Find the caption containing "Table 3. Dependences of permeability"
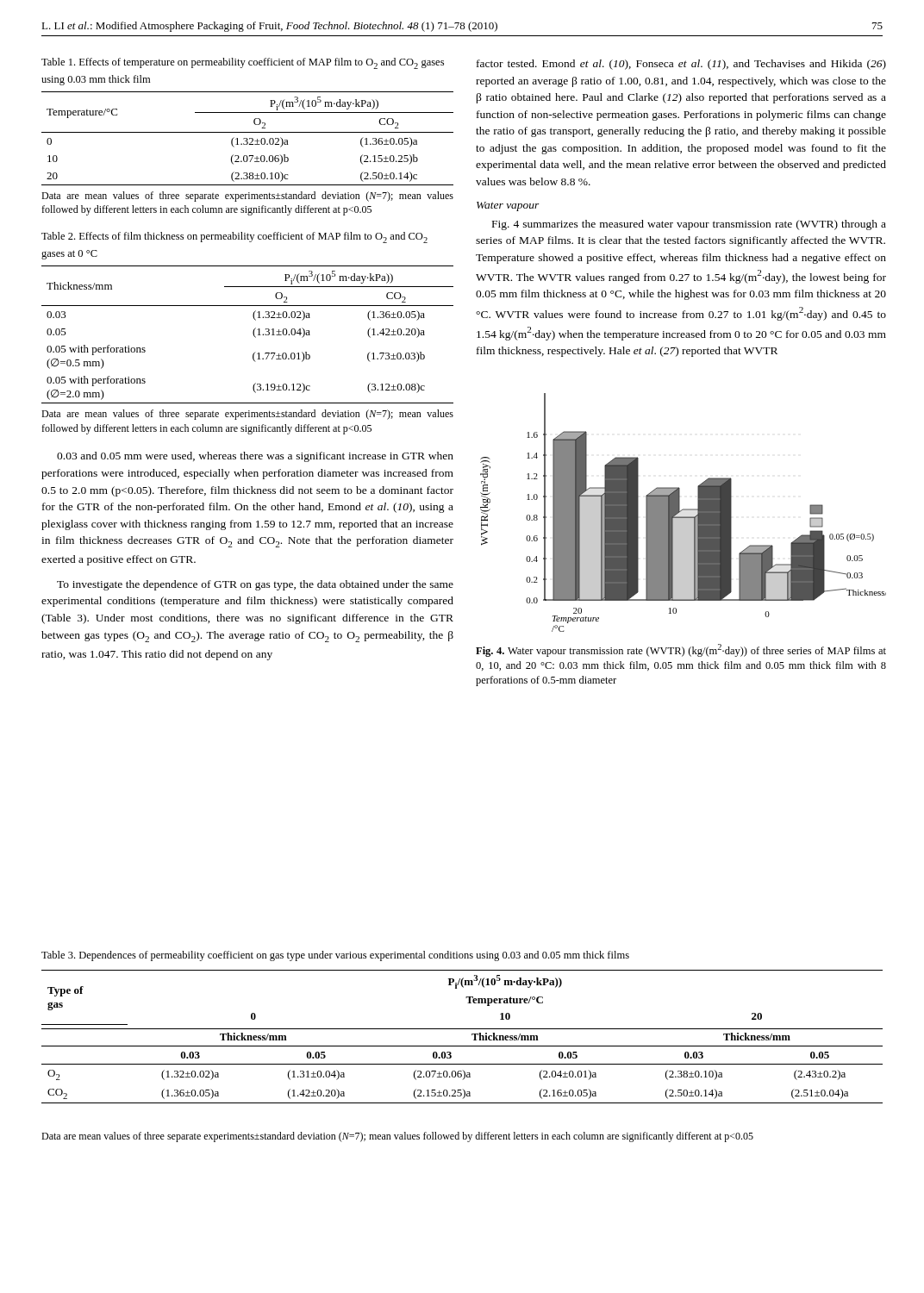 coord(335,955)
